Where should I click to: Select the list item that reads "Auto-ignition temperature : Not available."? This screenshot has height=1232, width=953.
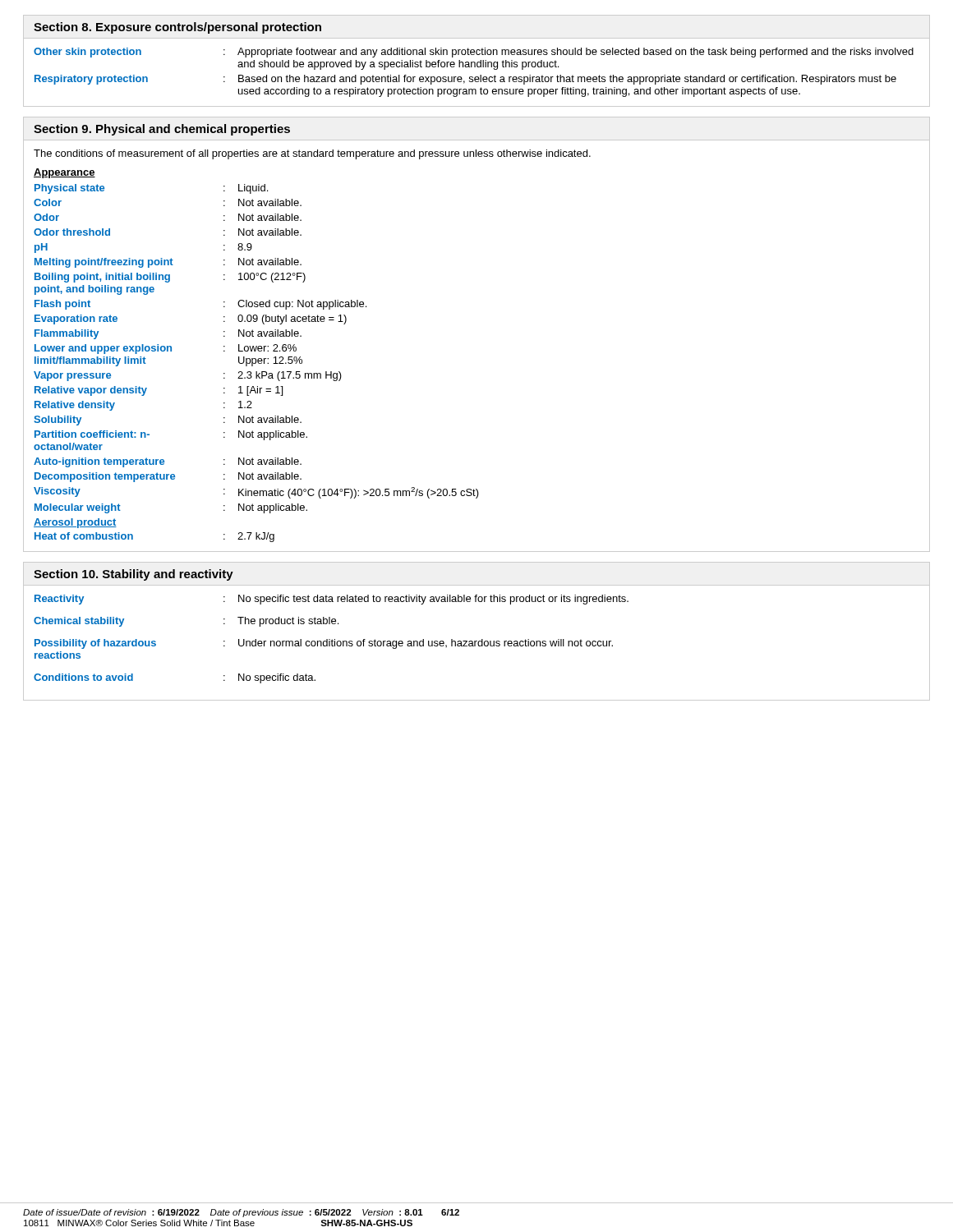click(x=96, y=462)
